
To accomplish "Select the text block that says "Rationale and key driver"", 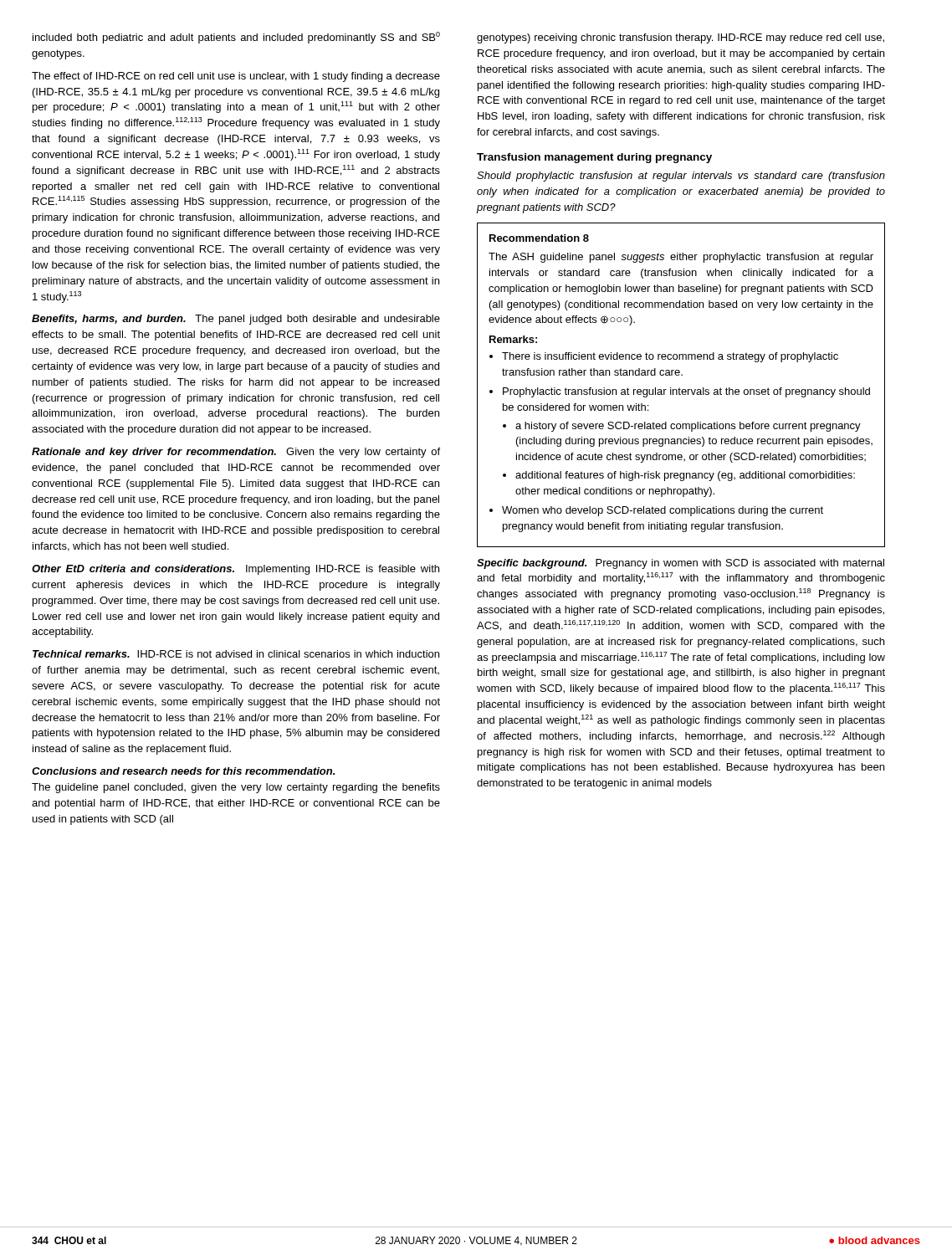I will [236, 500].
